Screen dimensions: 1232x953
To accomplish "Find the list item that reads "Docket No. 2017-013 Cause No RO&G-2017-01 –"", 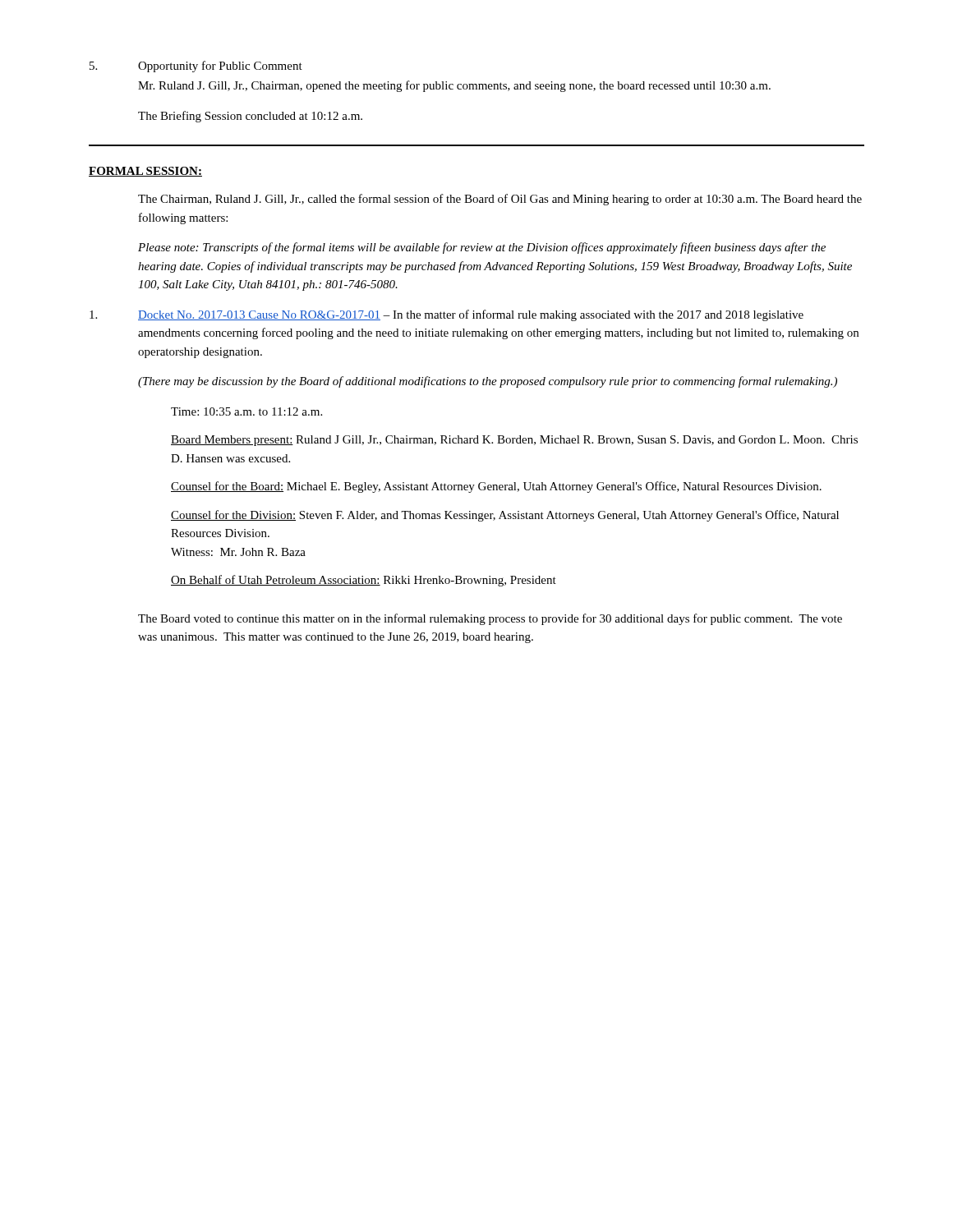I will coord(476,333).
